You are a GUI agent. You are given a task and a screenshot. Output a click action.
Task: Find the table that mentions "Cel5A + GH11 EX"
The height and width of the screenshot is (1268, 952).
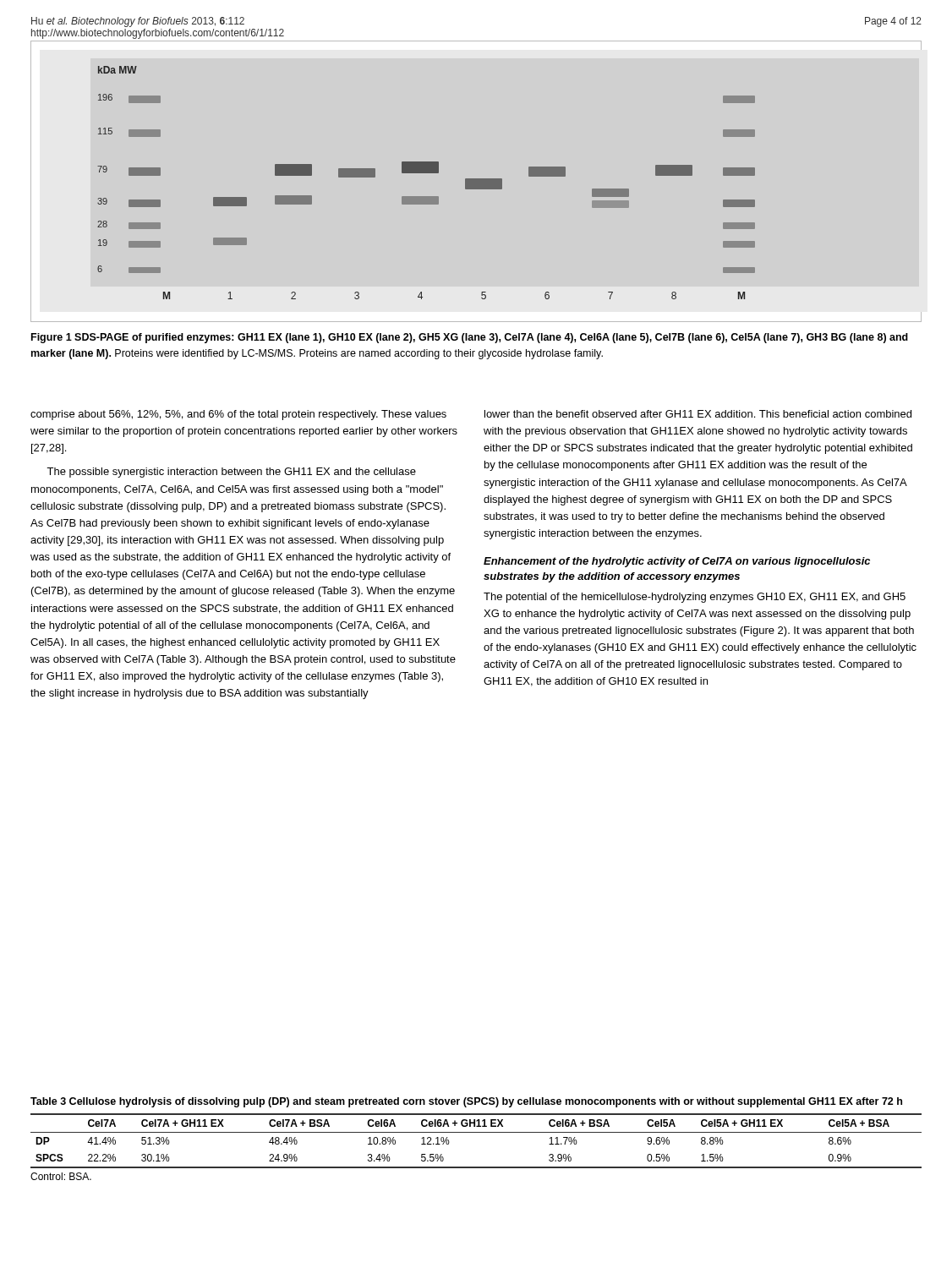pos(476,1140)
